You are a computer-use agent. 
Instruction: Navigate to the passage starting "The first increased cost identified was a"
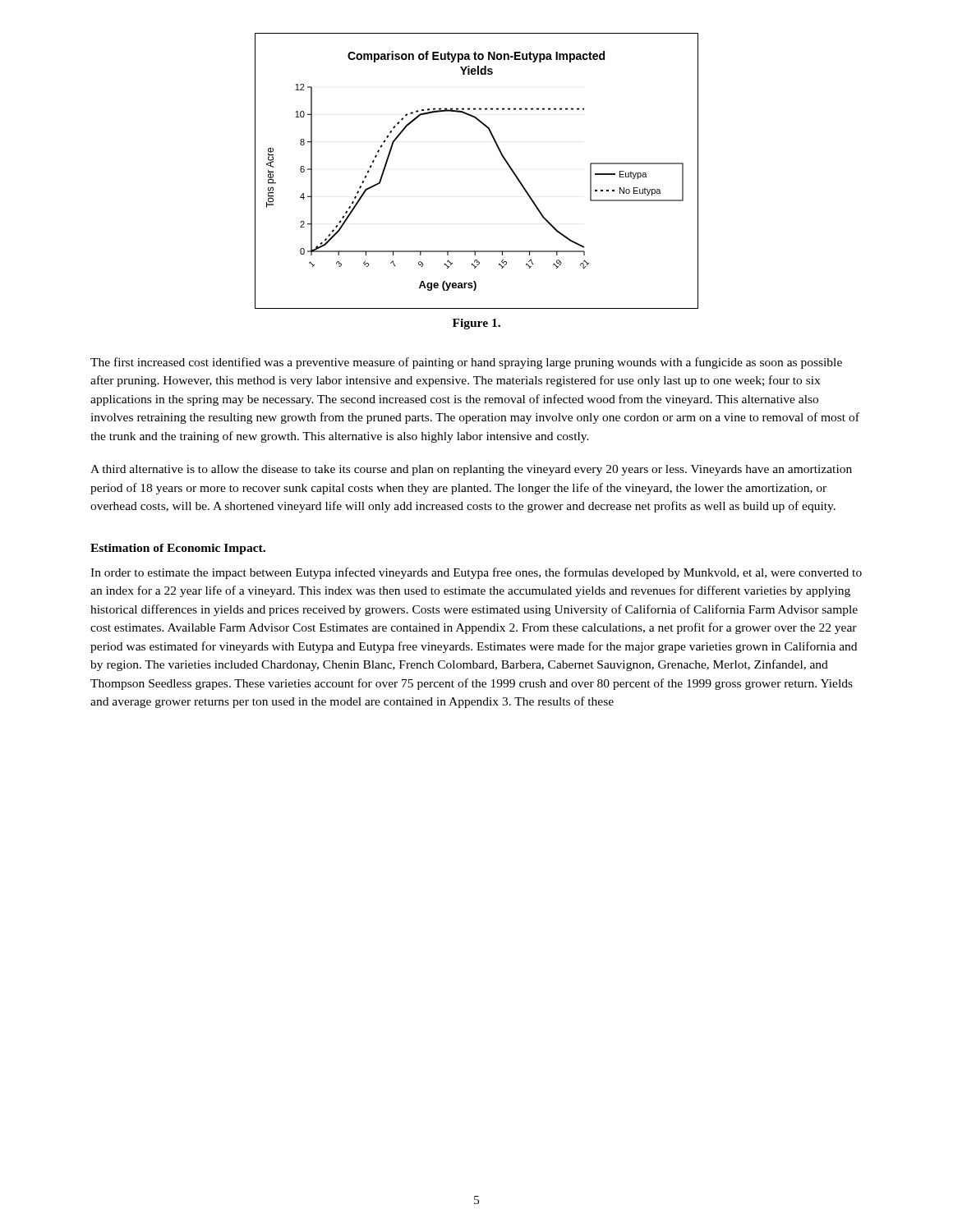(x=475, y=399)
